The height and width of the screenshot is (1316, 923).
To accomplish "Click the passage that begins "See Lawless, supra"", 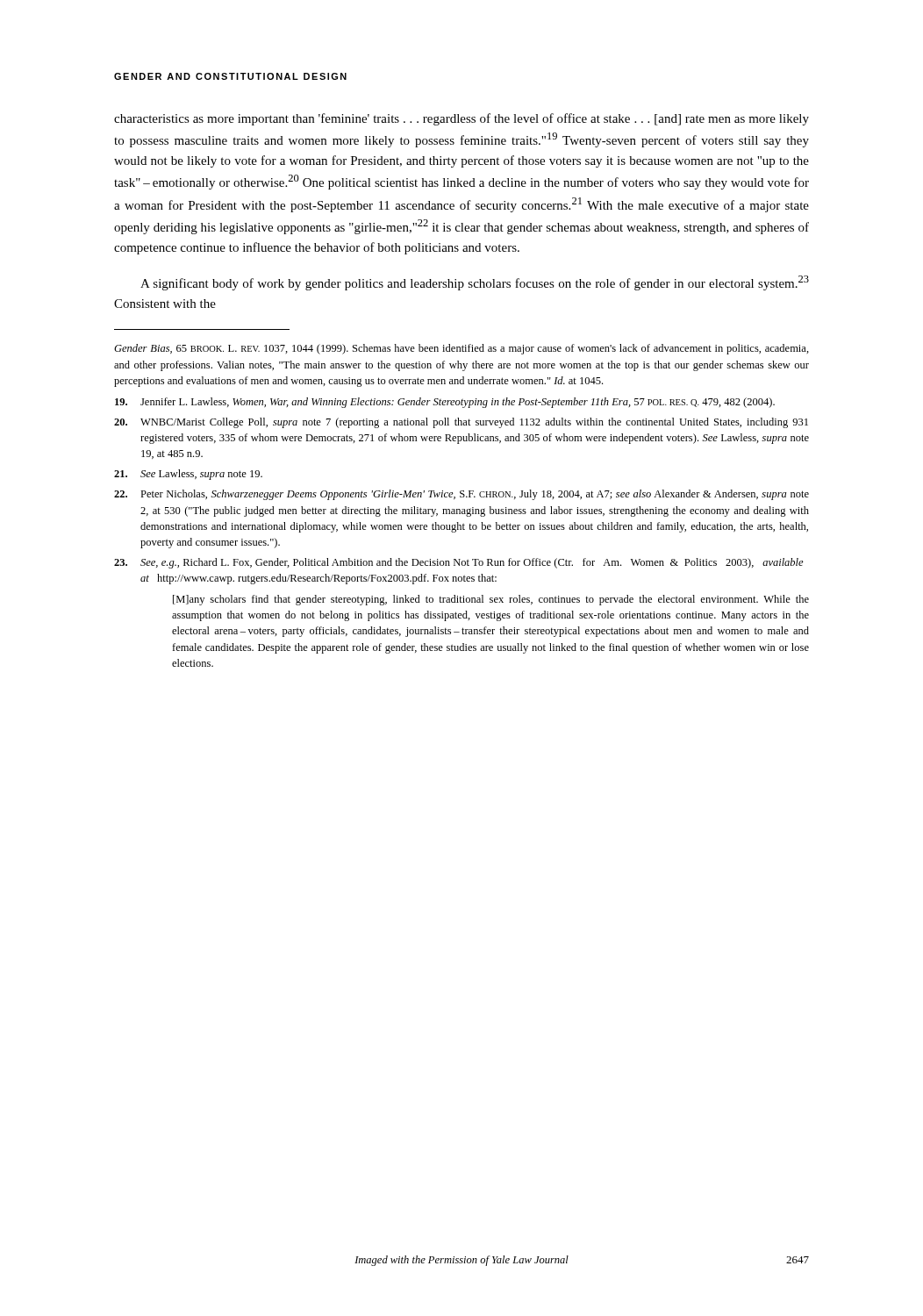I will [x=188, y=474].
